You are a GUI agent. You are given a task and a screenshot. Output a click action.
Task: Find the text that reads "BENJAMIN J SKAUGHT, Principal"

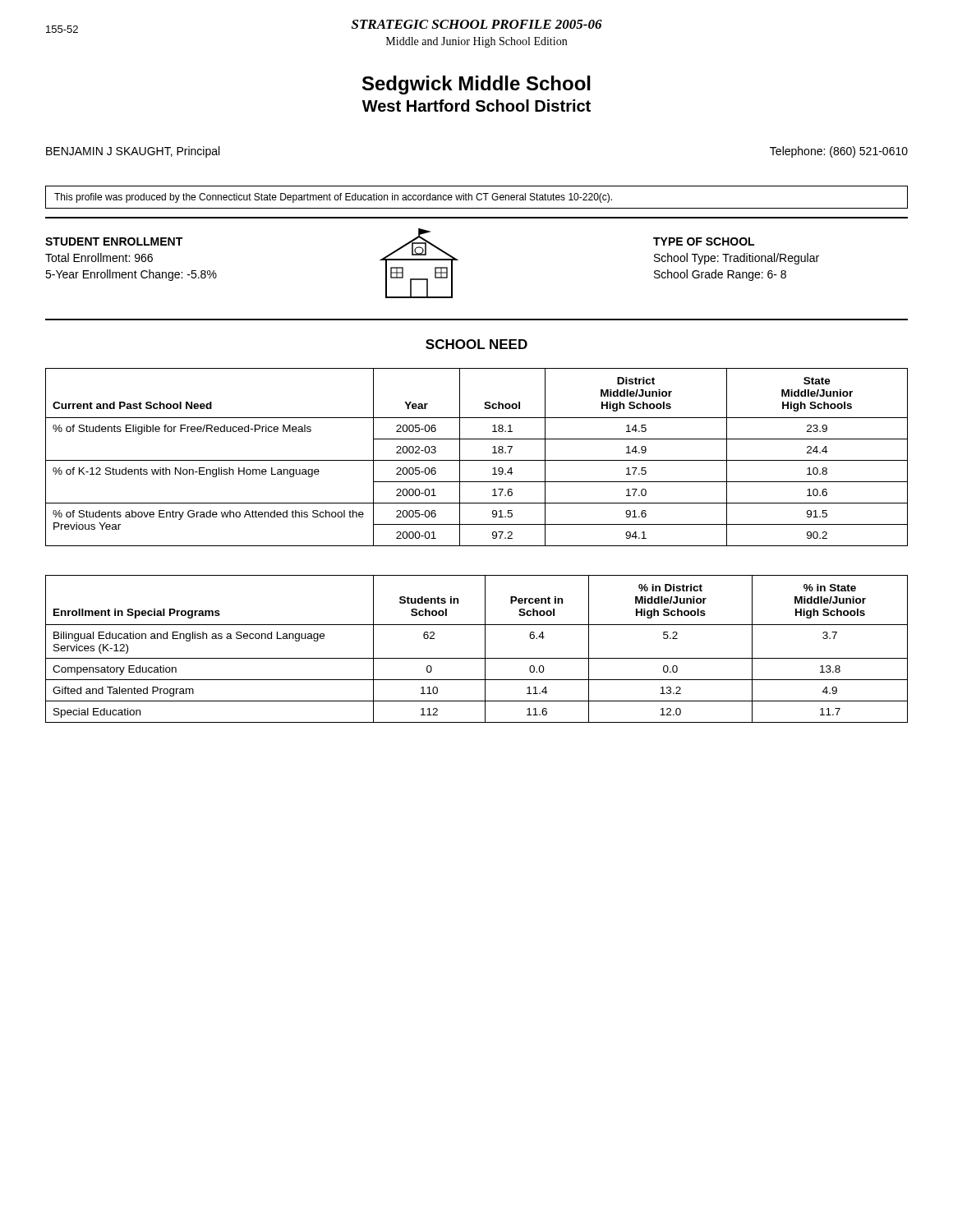click(x=133, y=151)
